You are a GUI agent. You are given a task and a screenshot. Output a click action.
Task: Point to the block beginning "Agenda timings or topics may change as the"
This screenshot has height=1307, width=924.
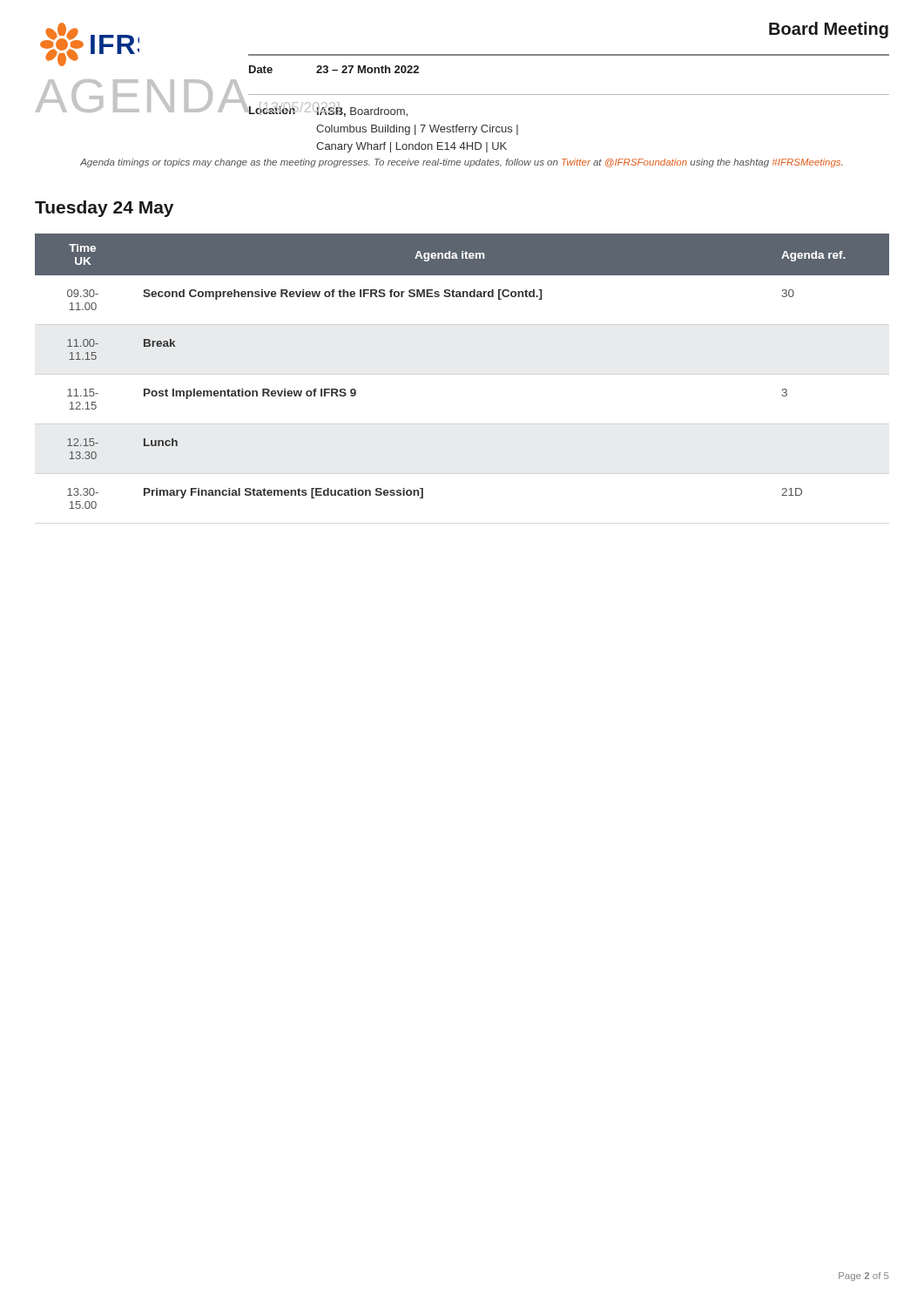coord(462,162)
